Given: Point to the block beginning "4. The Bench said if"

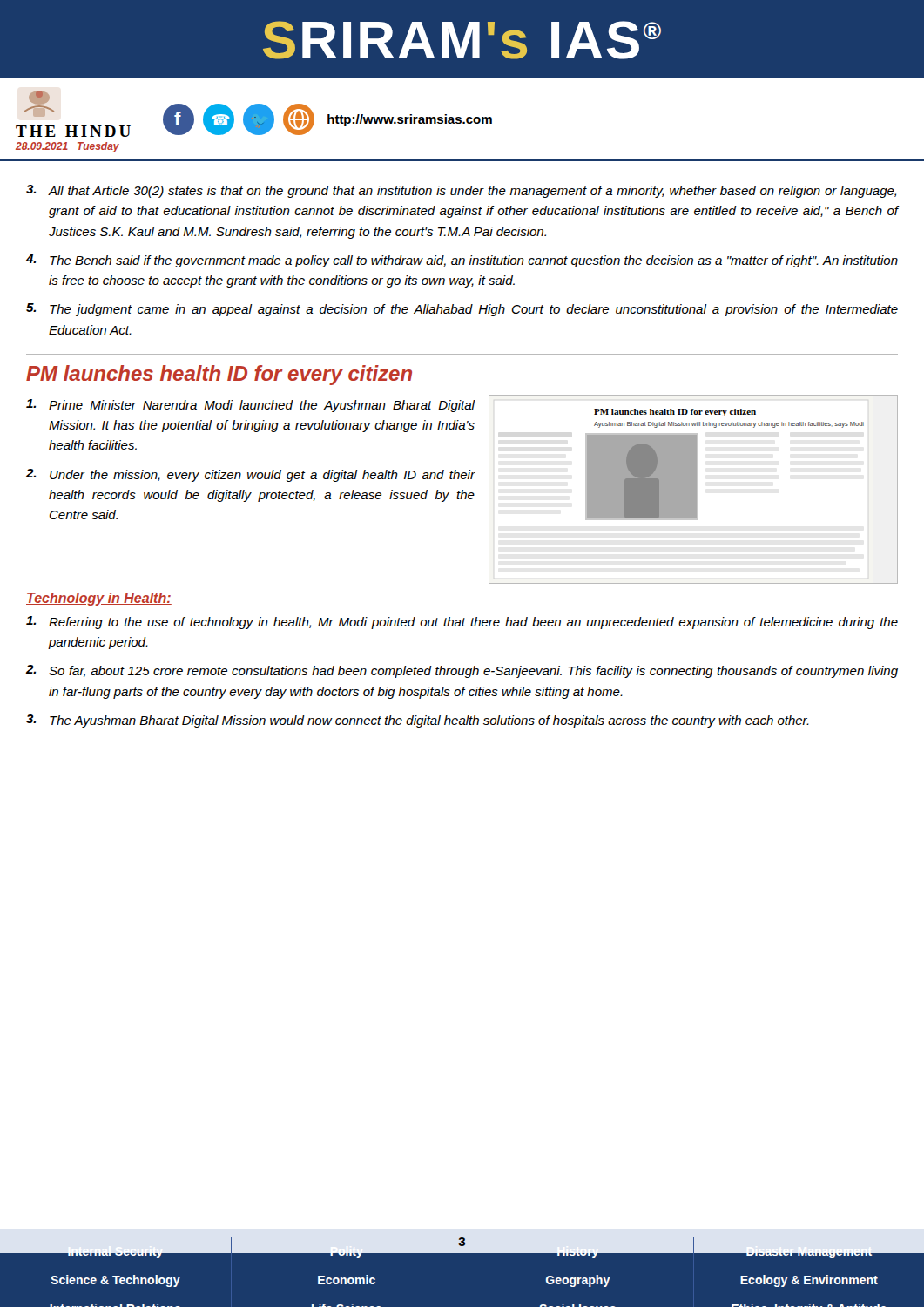Looking at the screenshot, I should (462, 270).
